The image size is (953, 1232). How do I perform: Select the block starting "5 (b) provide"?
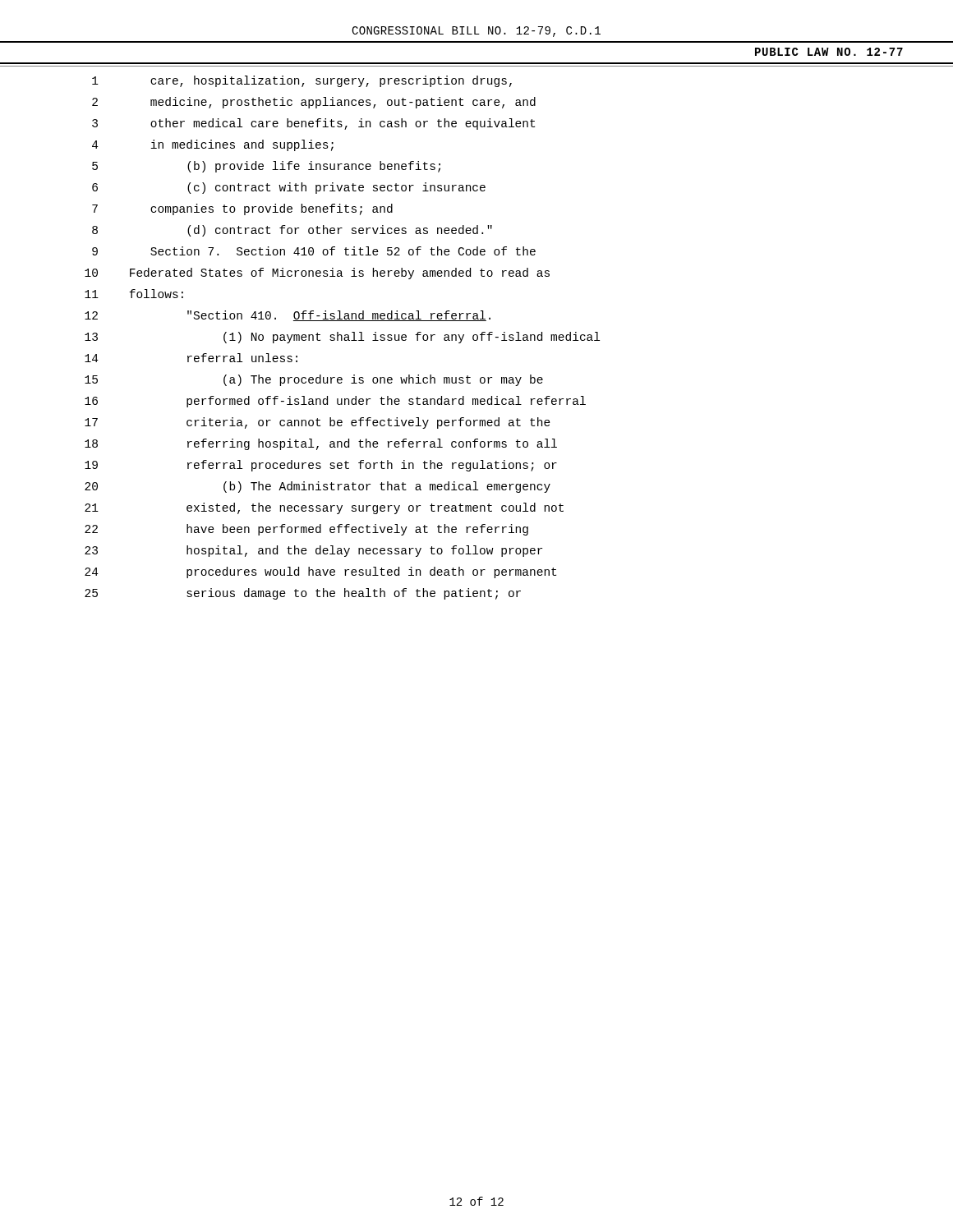pyautogui.click(x=266, y=167)
